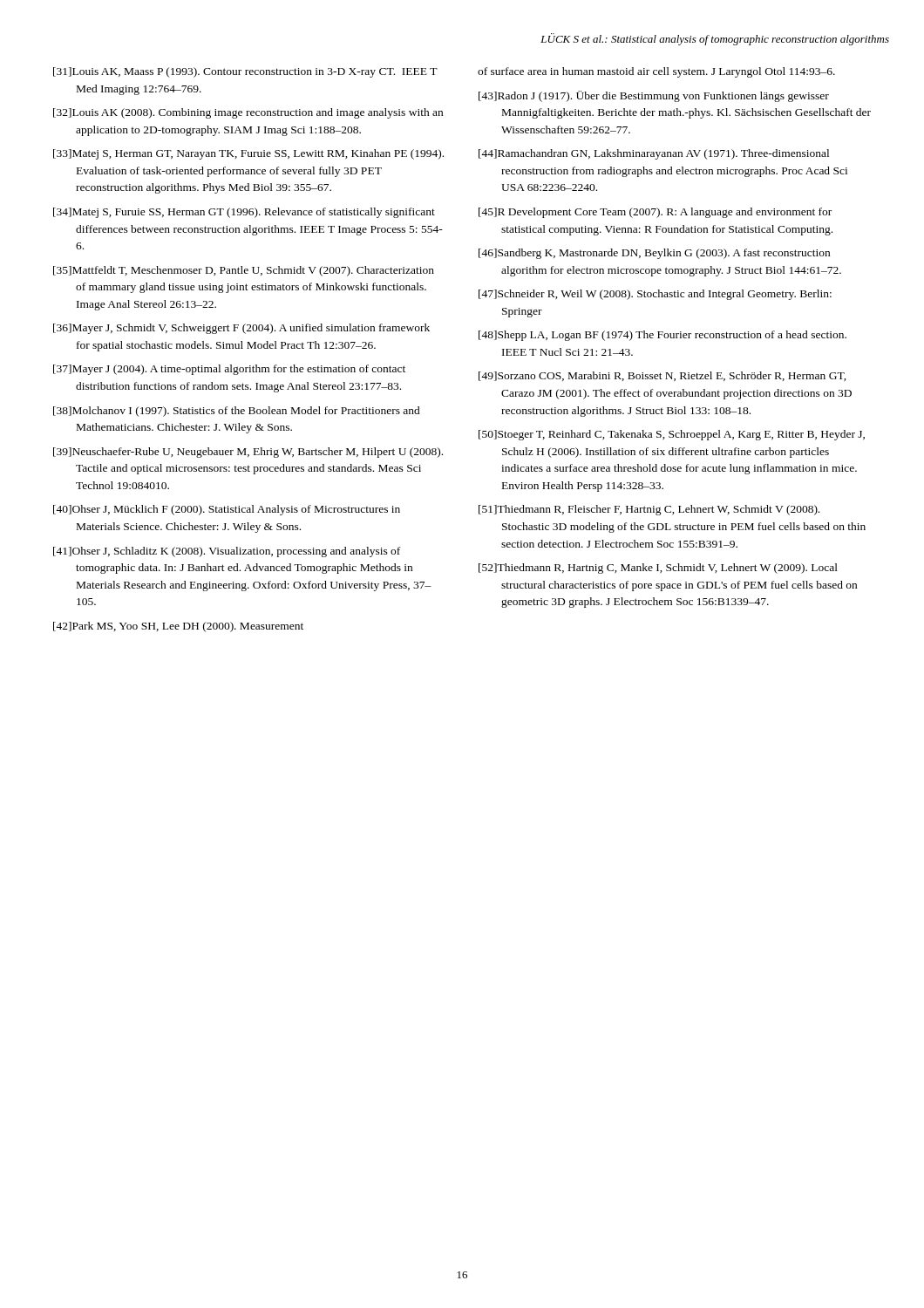This screenshot has width=924, height=1308.
Task: Locate the text starting "[37]Mayer J (2004). A"
Action: [x=229, y=377]
